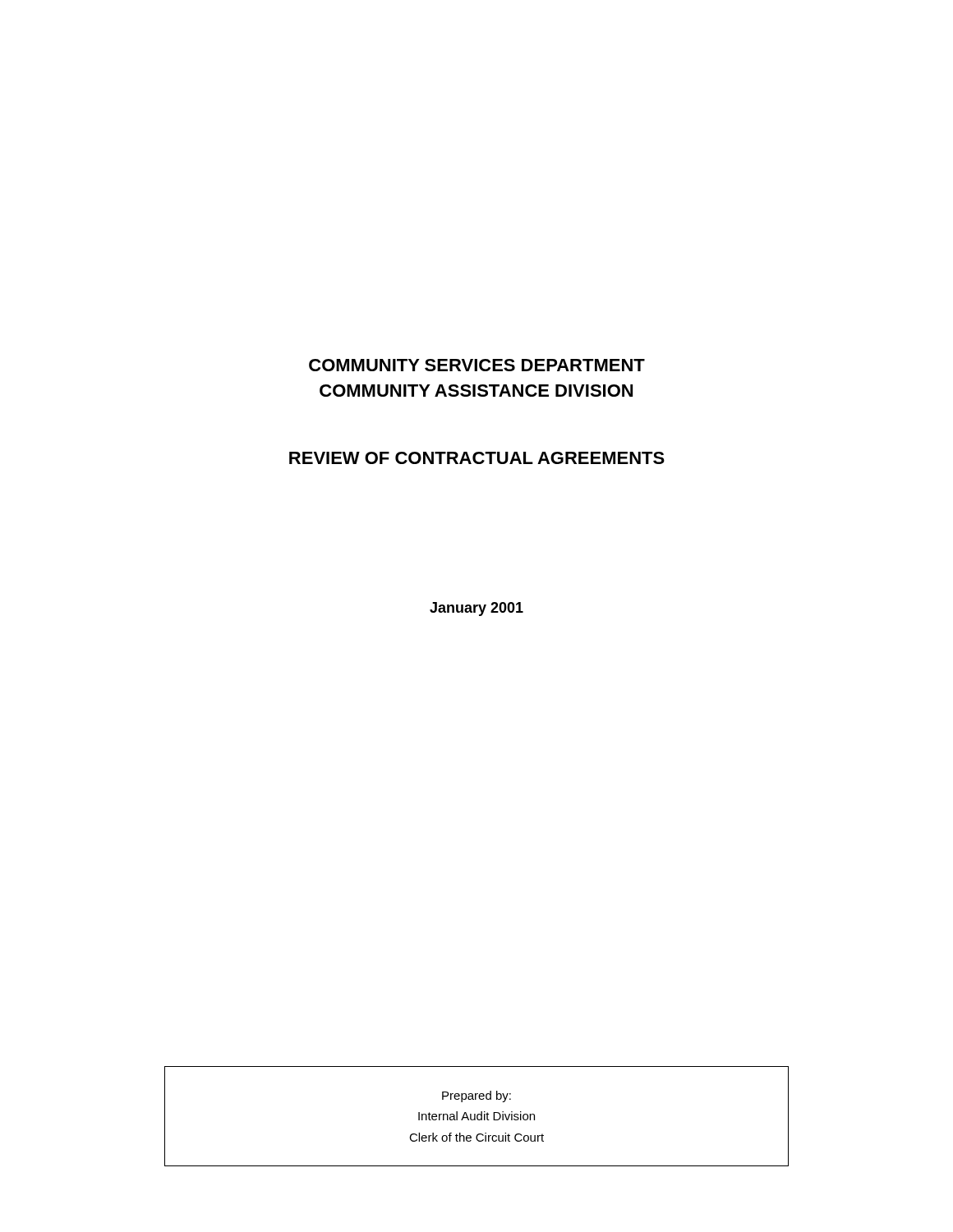Locate the text with the text "January 2001"
The image size is (953, 1232).
[476, 608]
